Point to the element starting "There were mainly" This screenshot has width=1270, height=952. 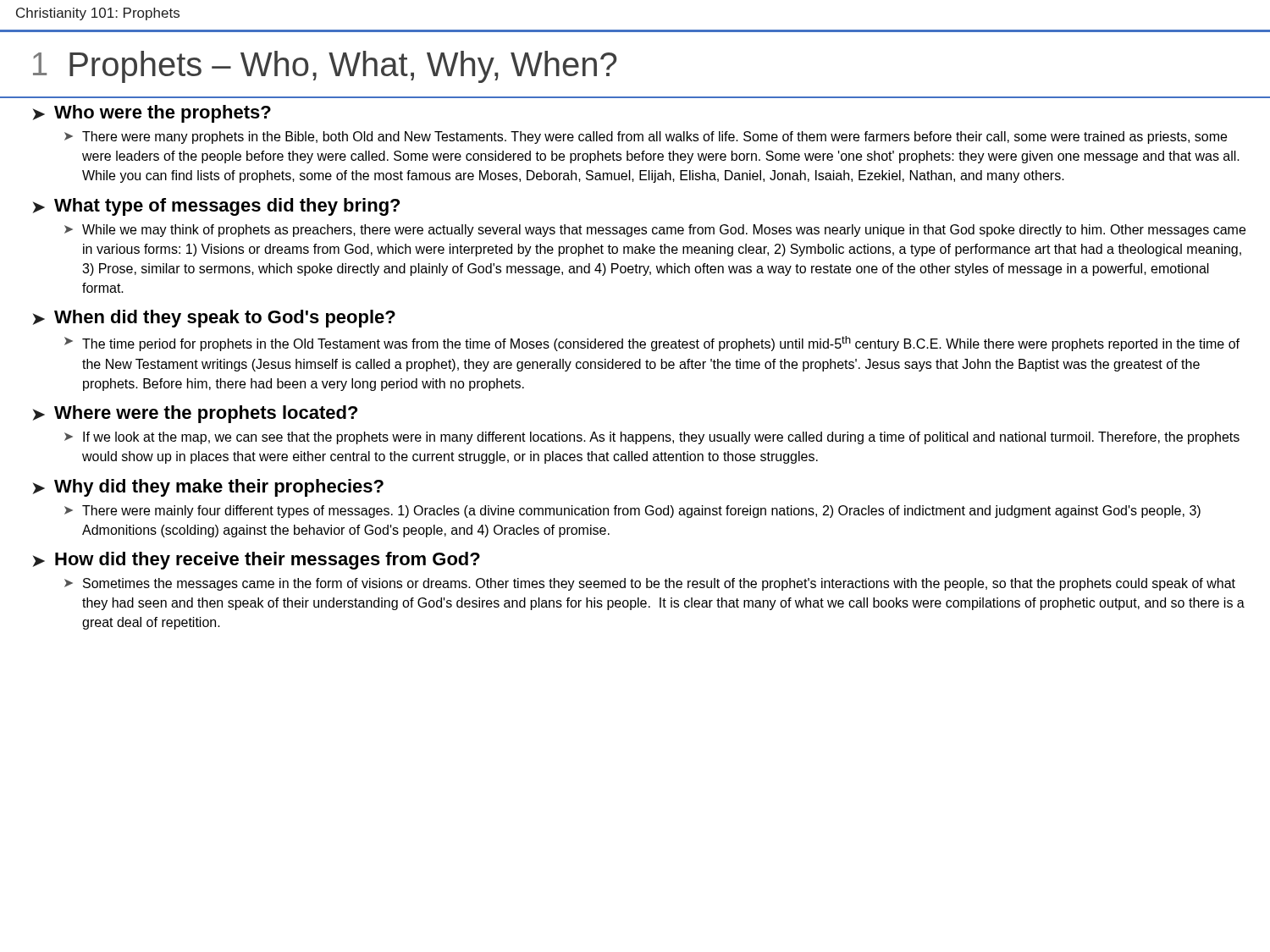click(642, 520)
